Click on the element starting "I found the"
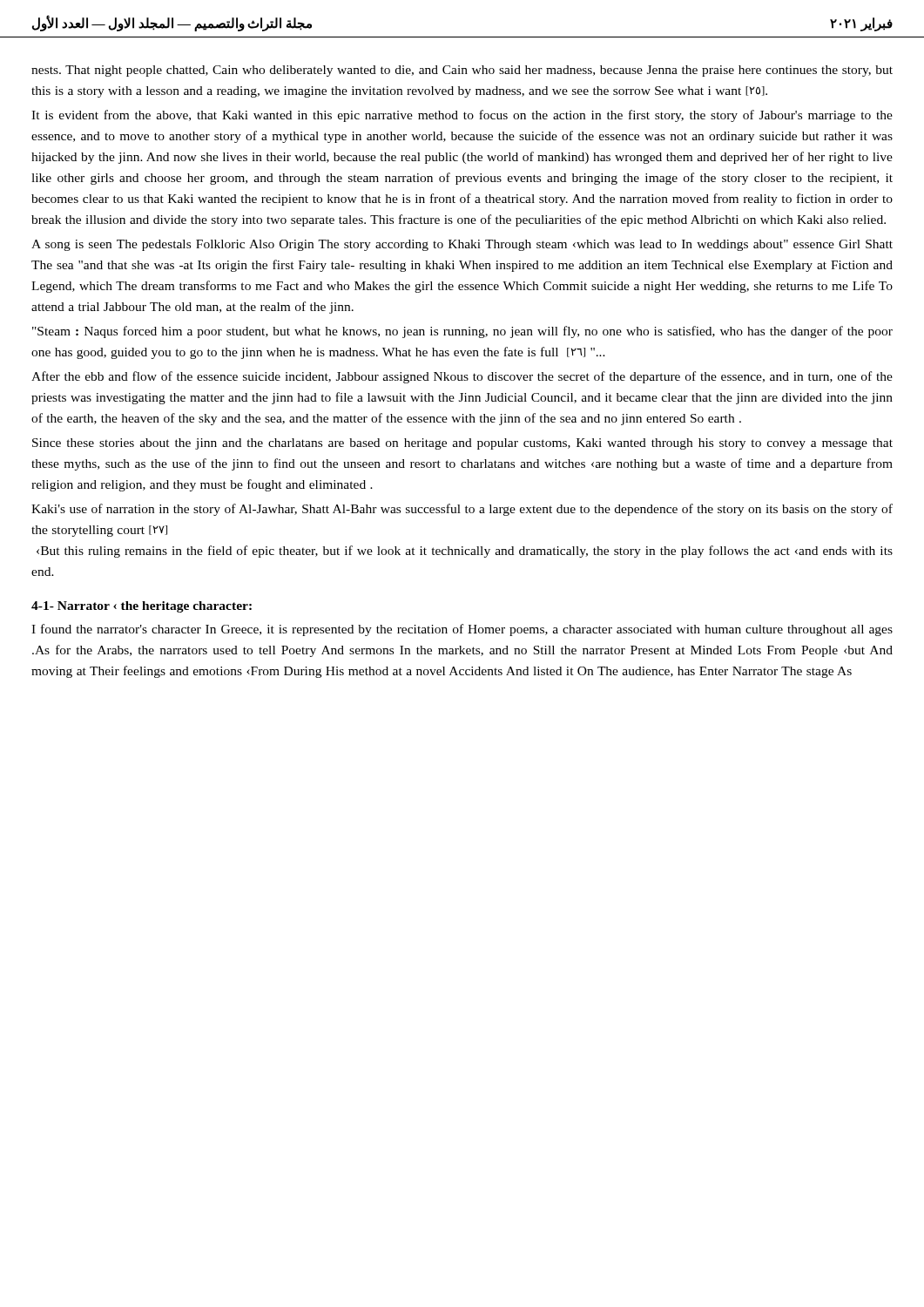 point(462,650)
